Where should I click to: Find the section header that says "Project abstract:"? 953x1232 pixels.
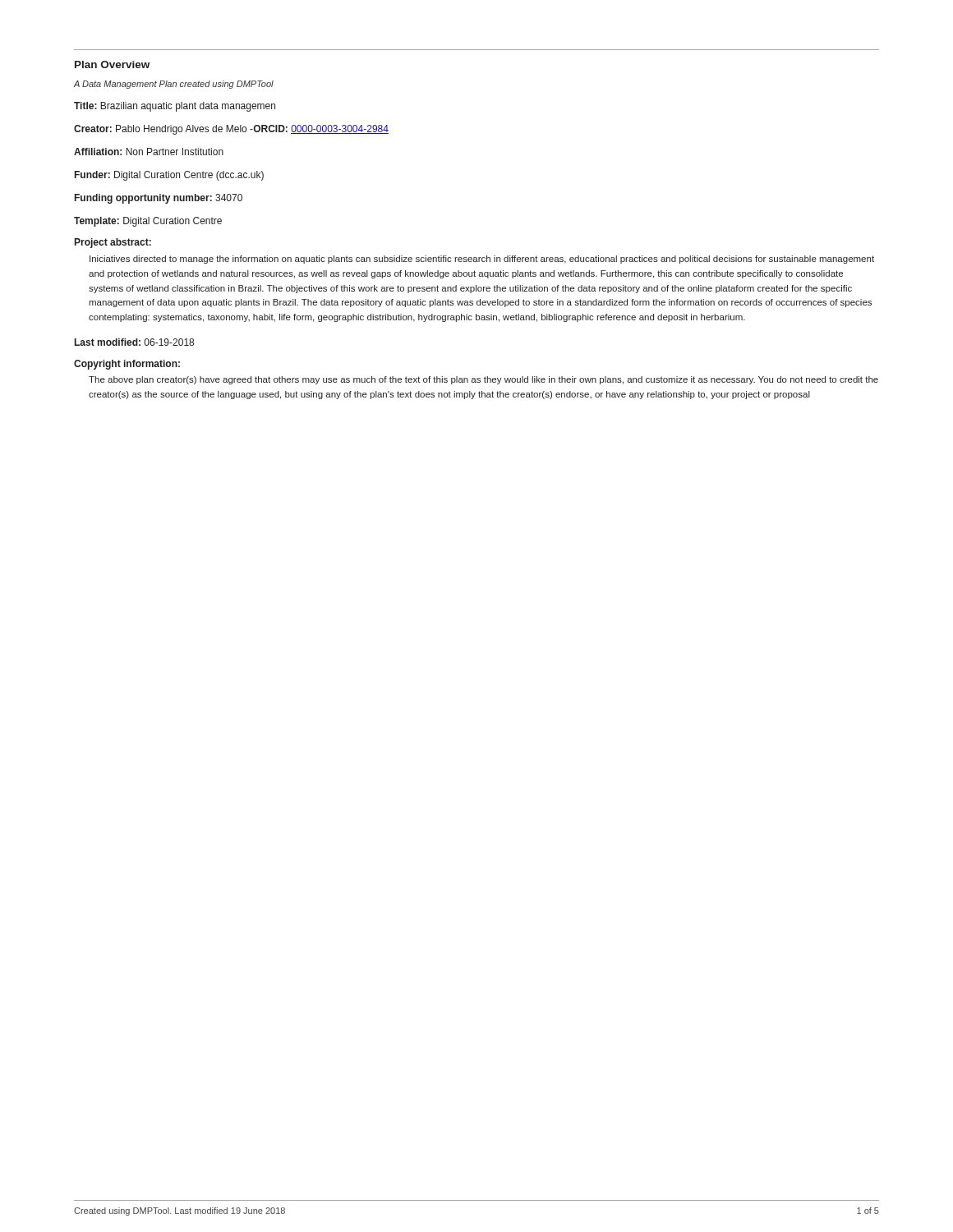click(113, 242)
